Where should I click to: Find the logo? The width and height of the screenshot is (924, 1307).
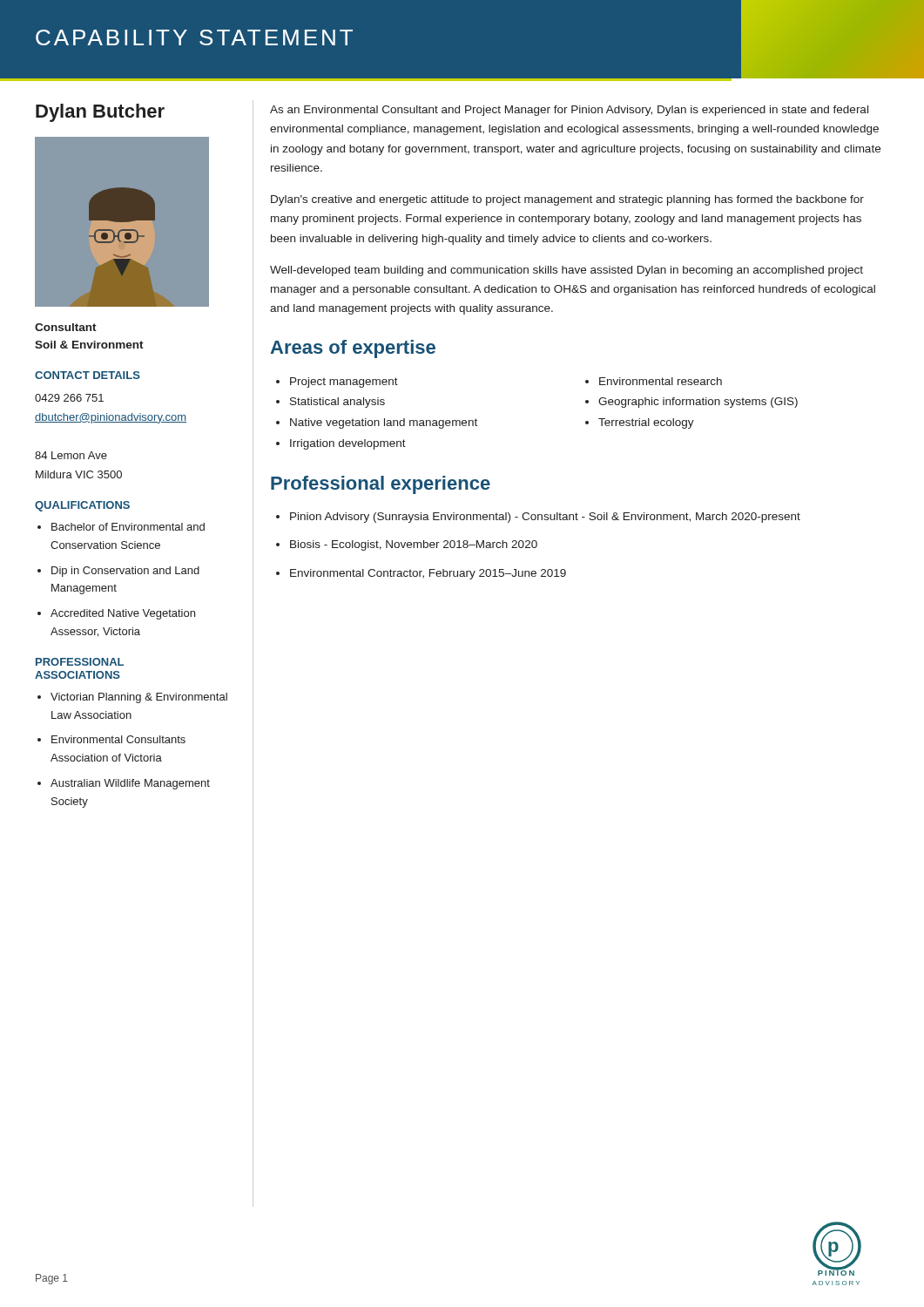point(837,1256)
